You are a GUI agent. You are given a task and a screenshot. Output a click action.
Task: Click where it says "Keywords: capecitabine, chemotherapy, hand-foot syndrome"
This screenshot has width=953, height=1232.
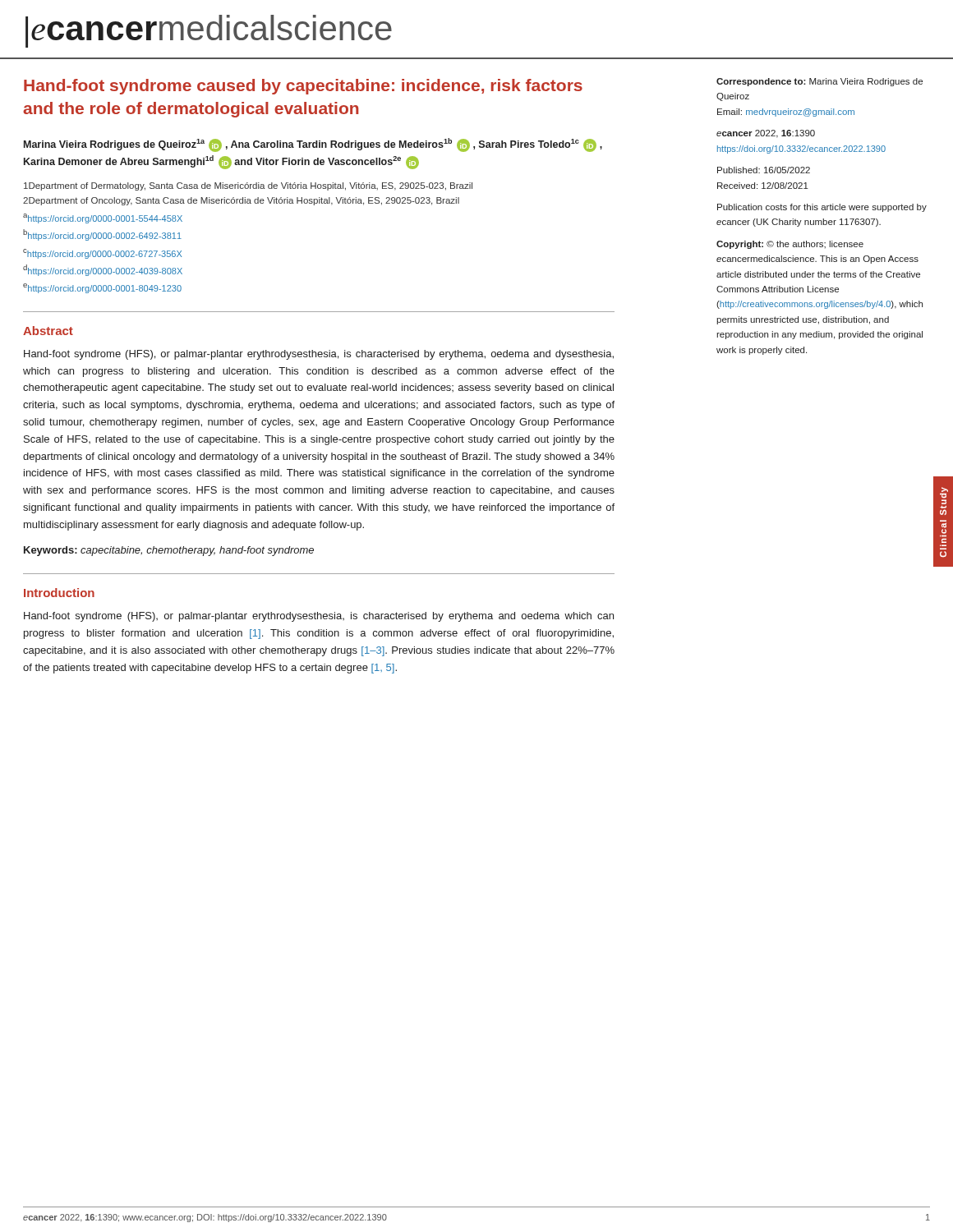click(169, 550)
